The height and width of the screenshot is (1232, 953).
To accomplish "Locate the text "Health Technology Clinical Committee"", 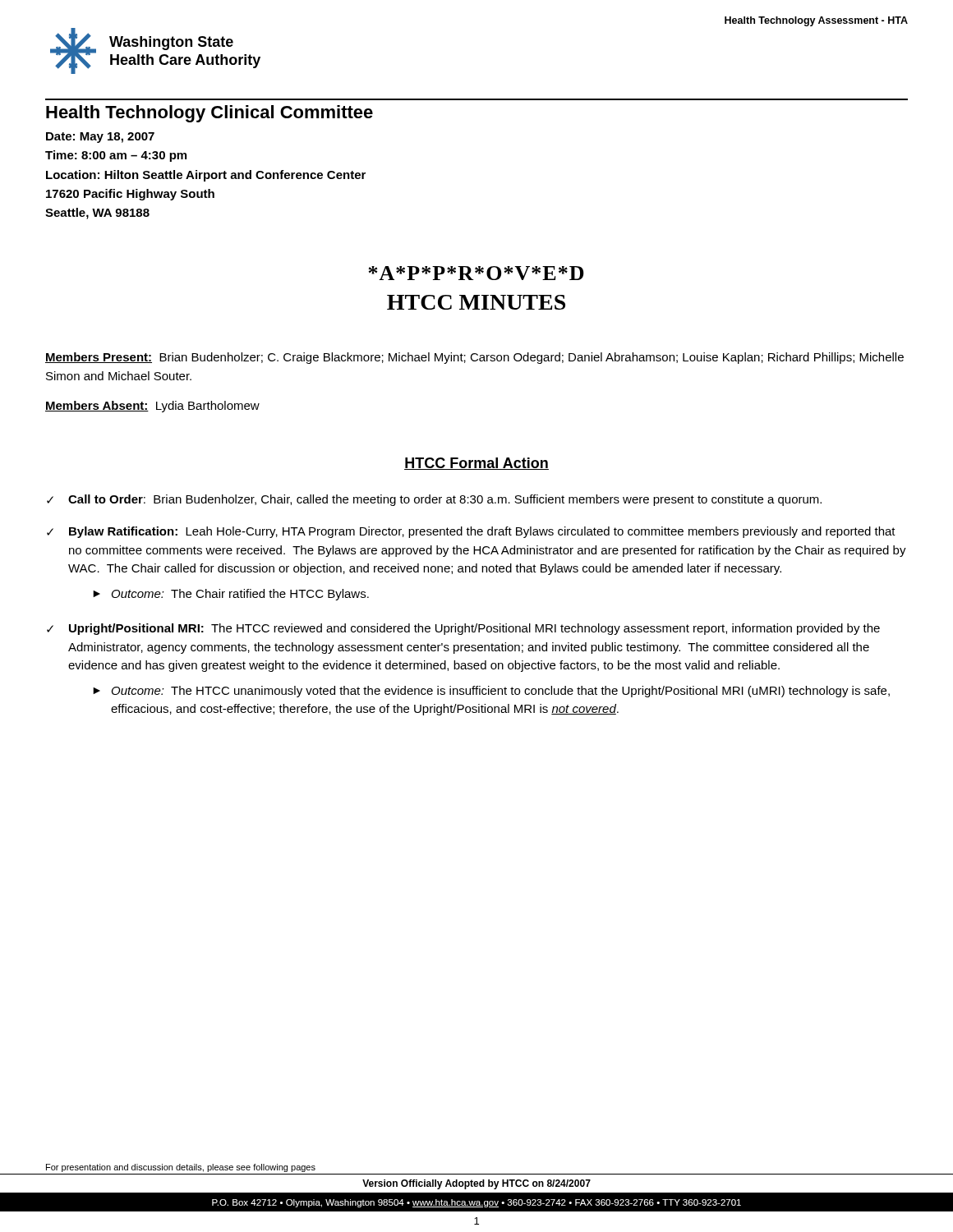I will coord(209,112).
